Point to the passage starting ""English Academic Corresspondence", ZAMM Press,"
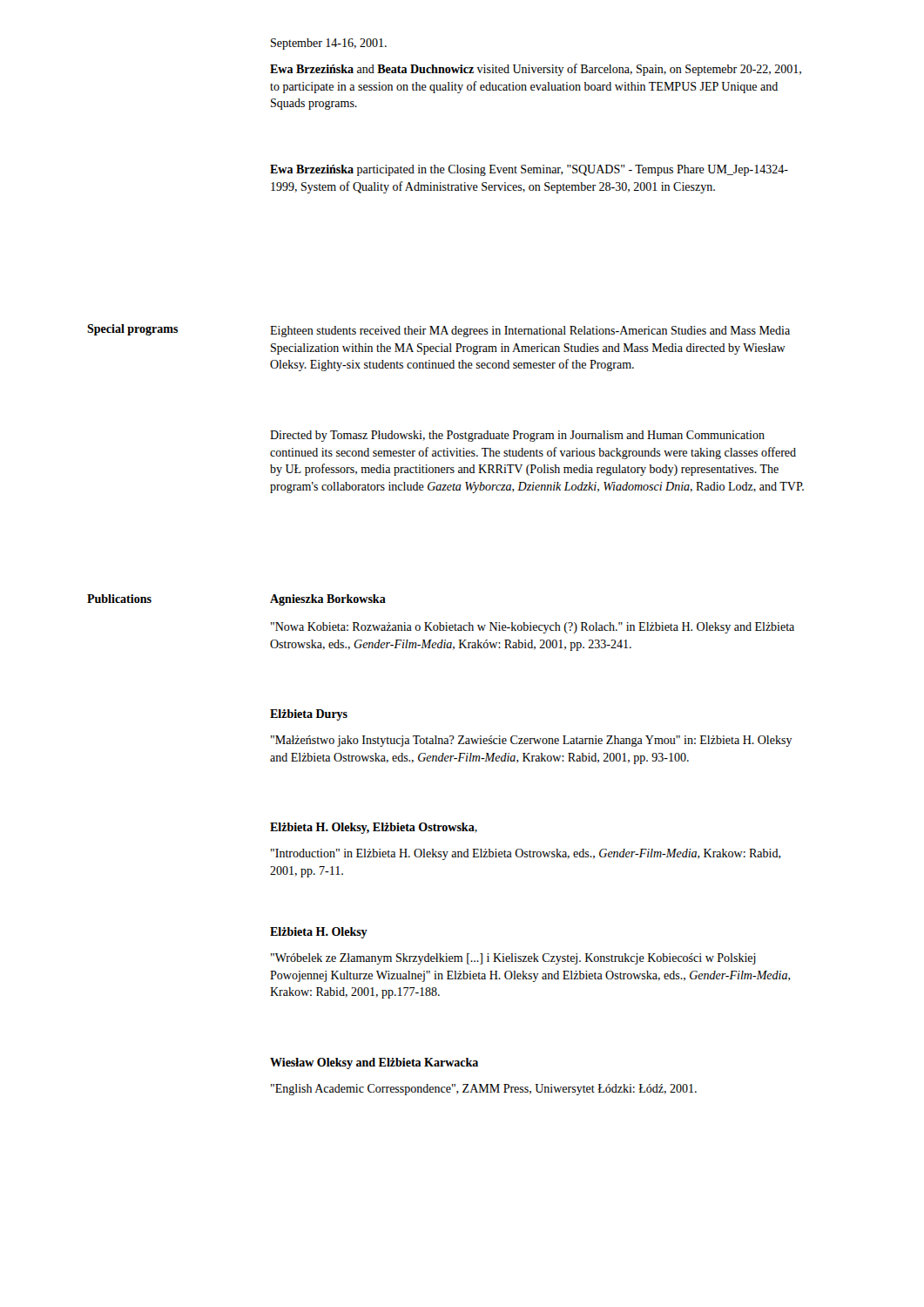The height and width of the screenshot is (1307, 924). pos(540,1089)
